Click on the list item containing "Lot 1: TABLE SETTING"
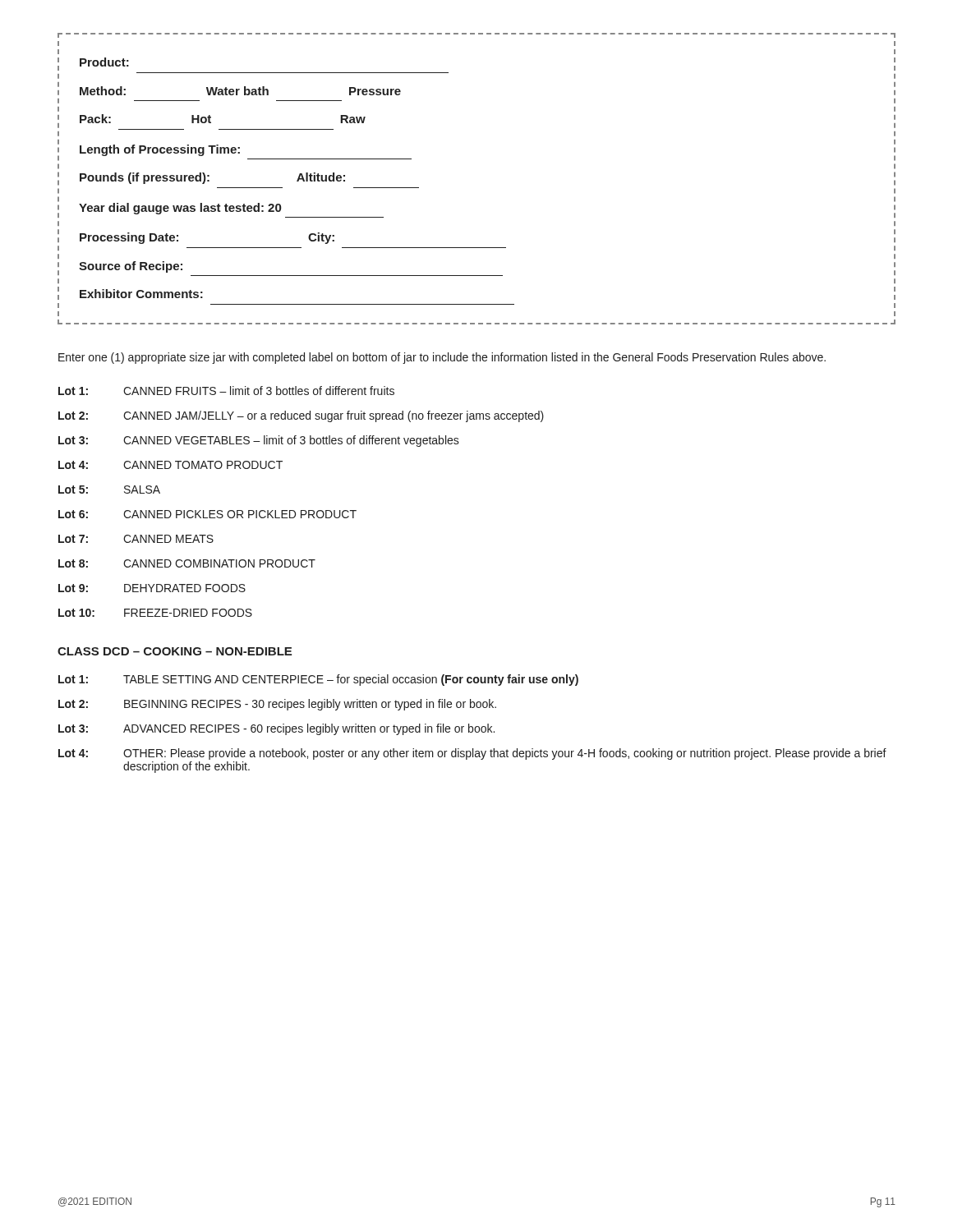Viewport: 953px width, 1232px height. pyautogui.click(x=476, y=679)
